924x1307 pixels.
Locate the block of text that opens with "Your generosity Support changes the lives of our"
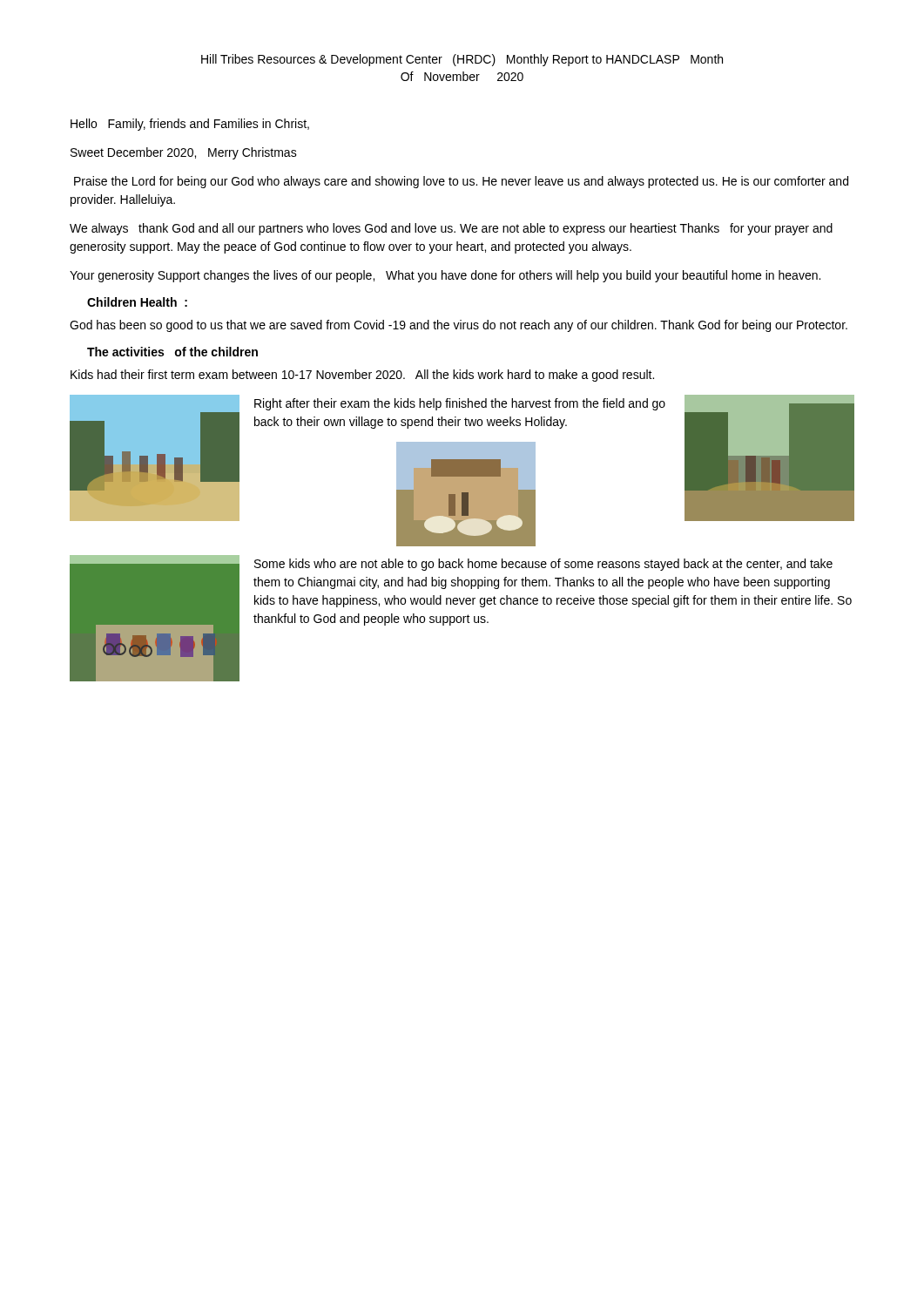(x=446, y=275)
